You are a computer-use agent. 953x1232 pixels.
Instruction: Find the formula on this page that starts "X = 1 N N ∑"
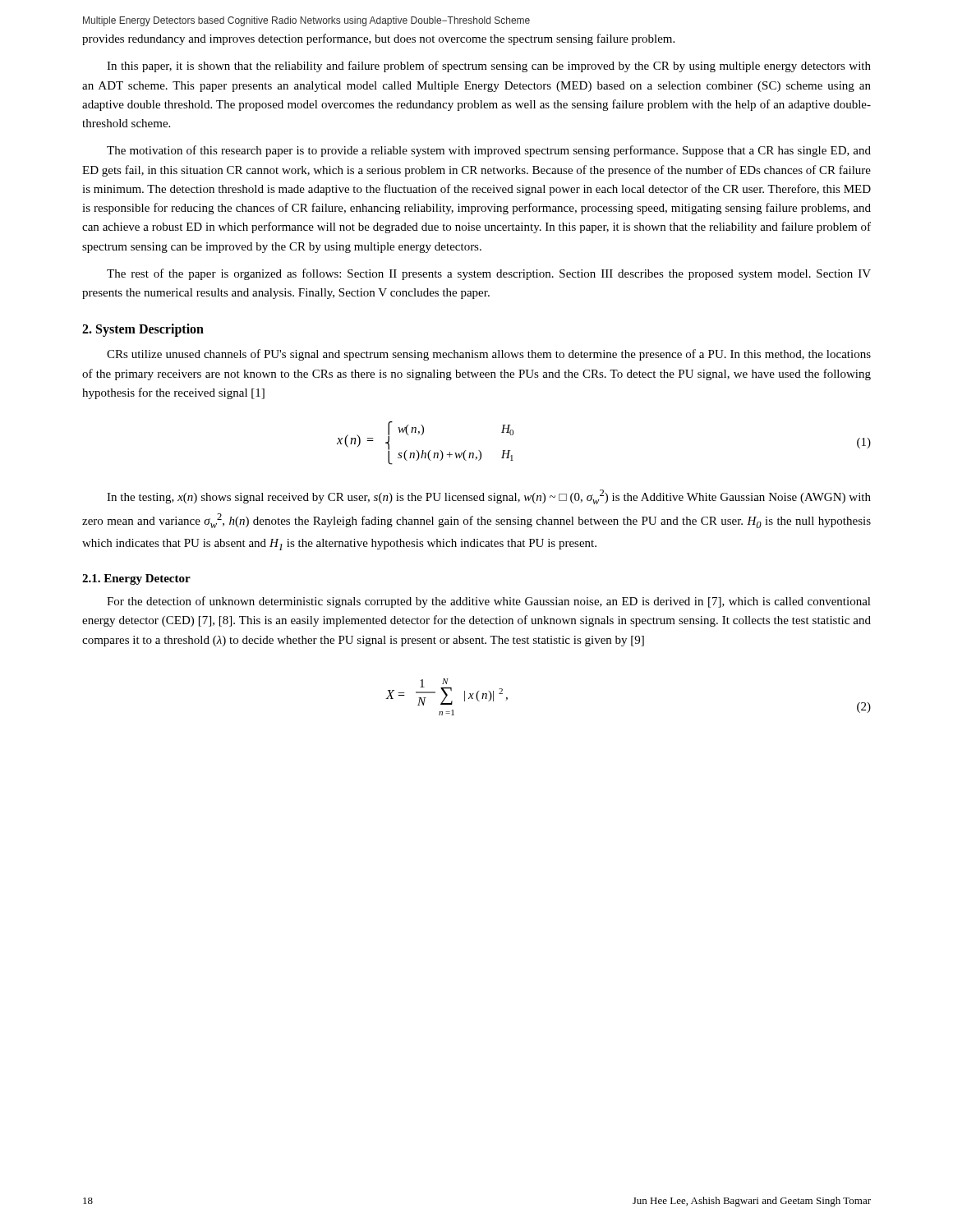coord(476,696)
